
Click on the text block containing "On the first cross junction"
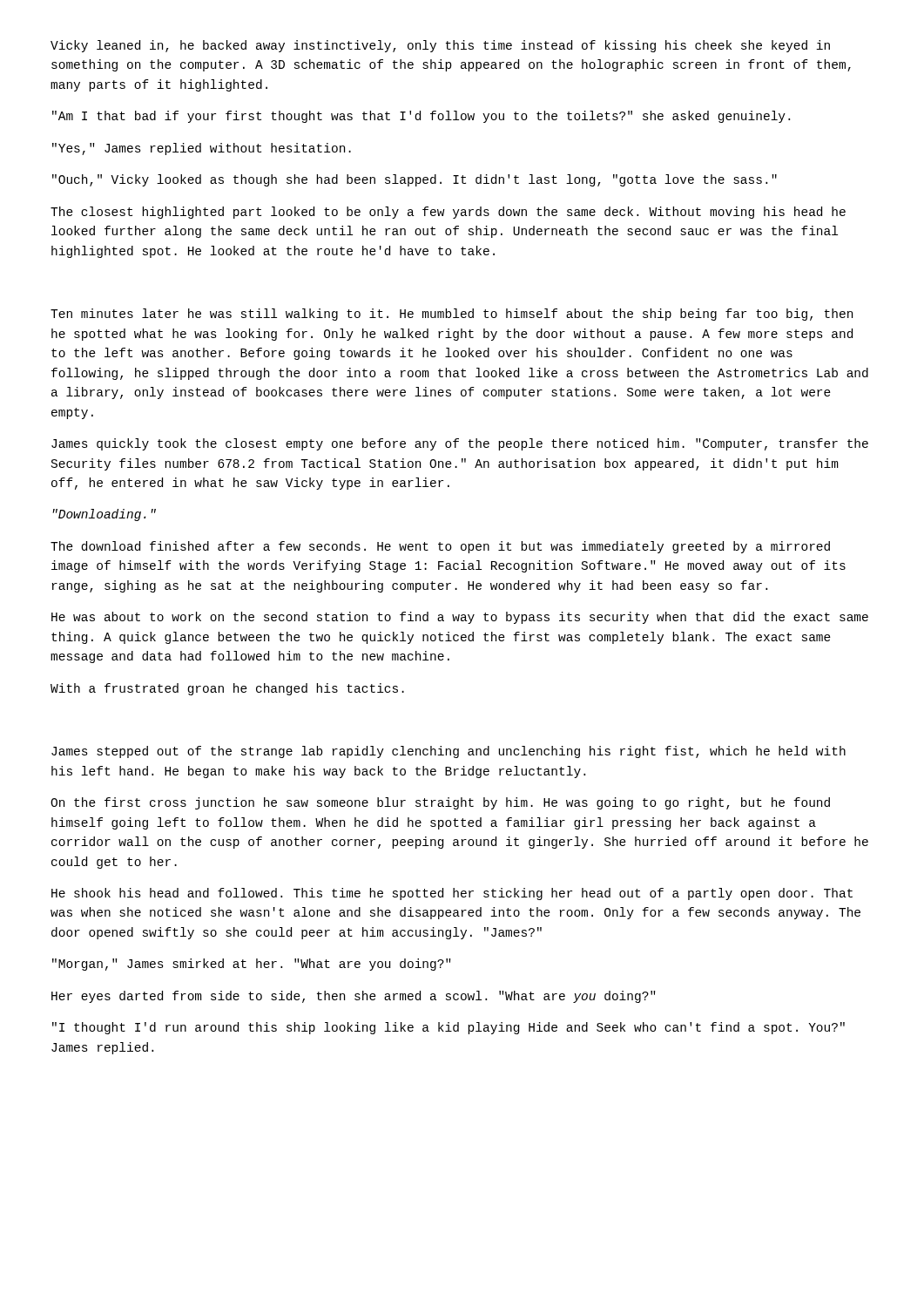click(x=460, y=833)
